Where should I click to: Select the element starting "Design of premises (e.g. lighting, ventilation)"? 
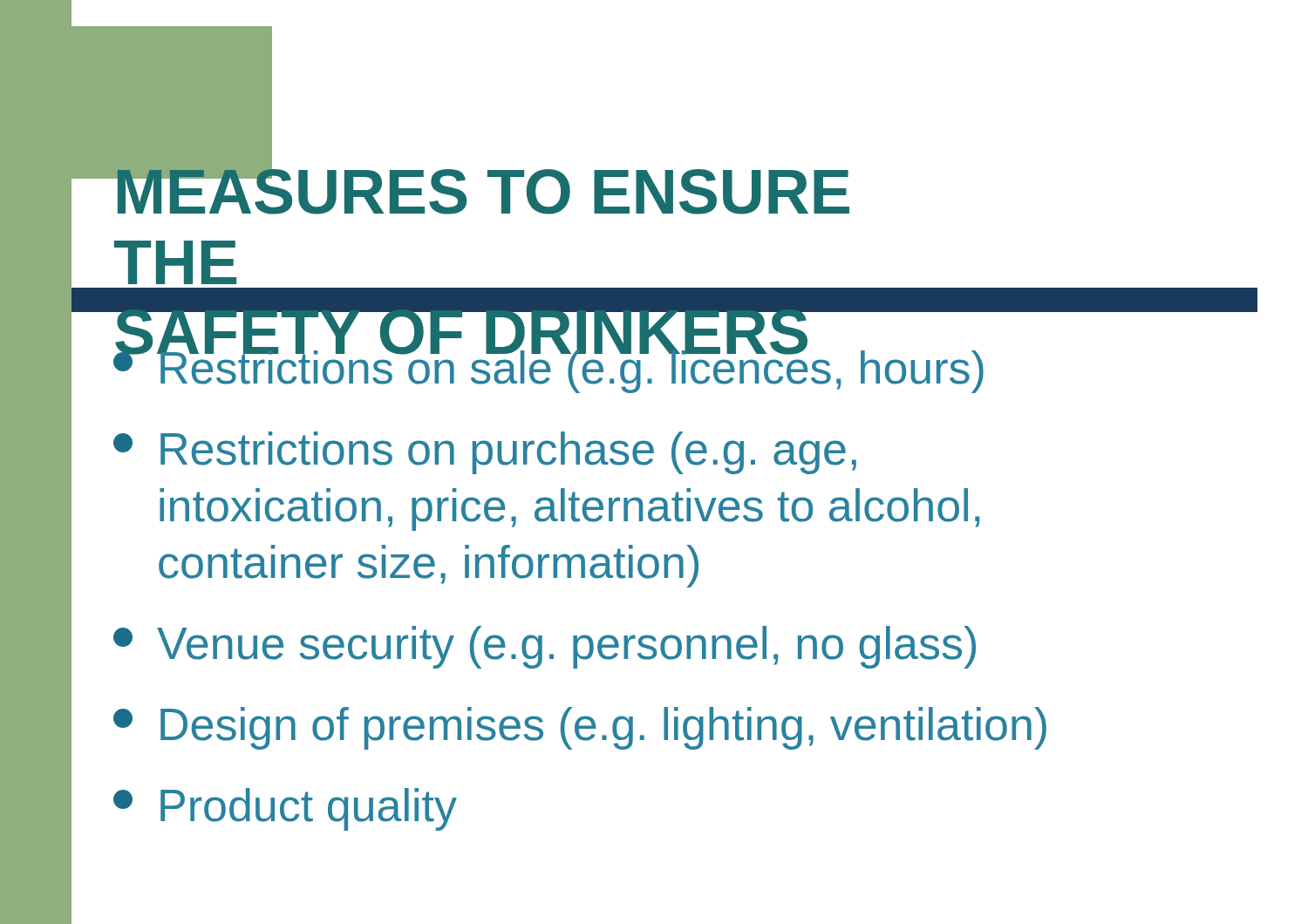point(581,725)
